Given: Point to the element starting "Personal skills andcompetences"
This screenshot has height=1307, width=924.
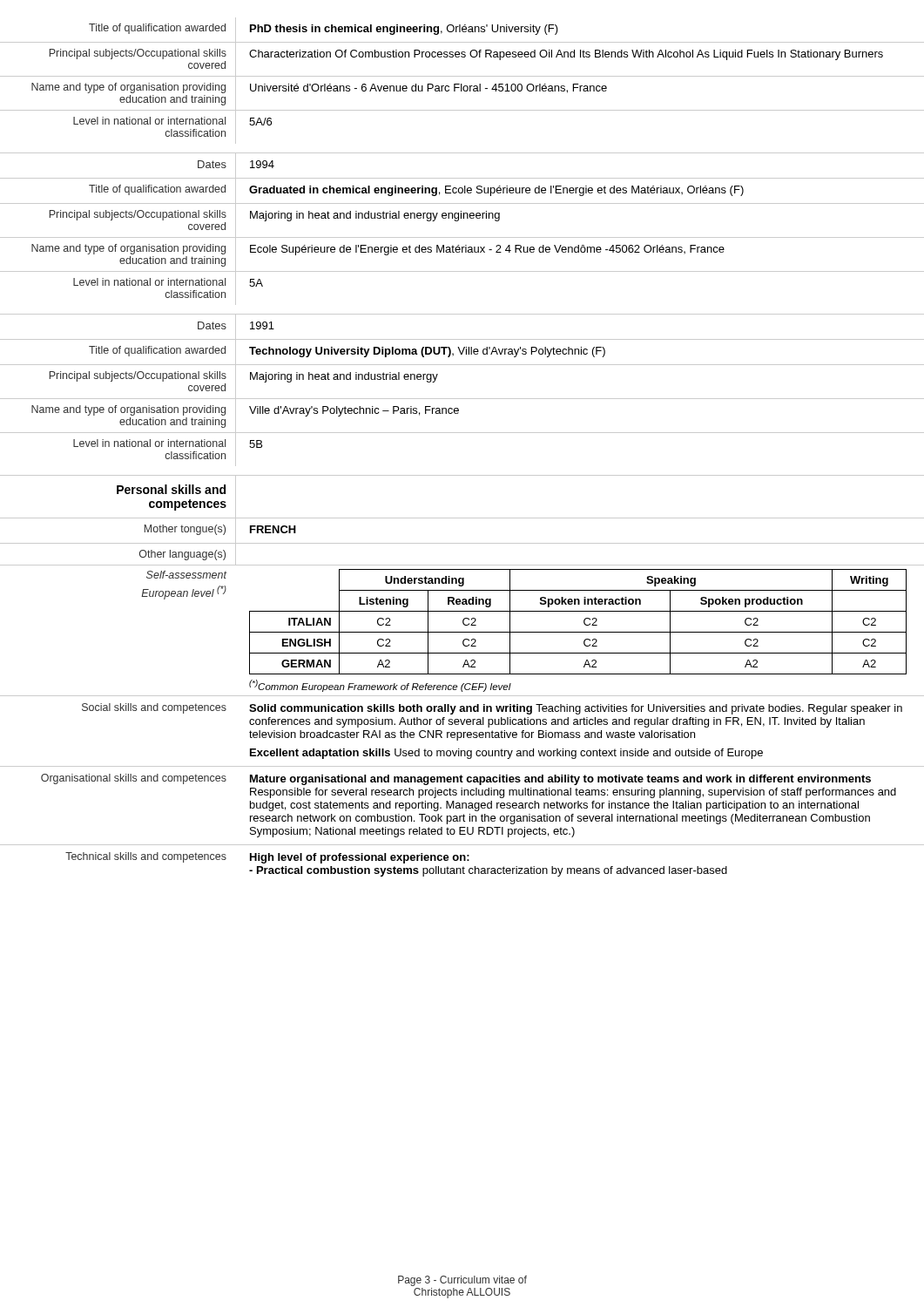Looking at the screenshot, I should coord(462,497).
